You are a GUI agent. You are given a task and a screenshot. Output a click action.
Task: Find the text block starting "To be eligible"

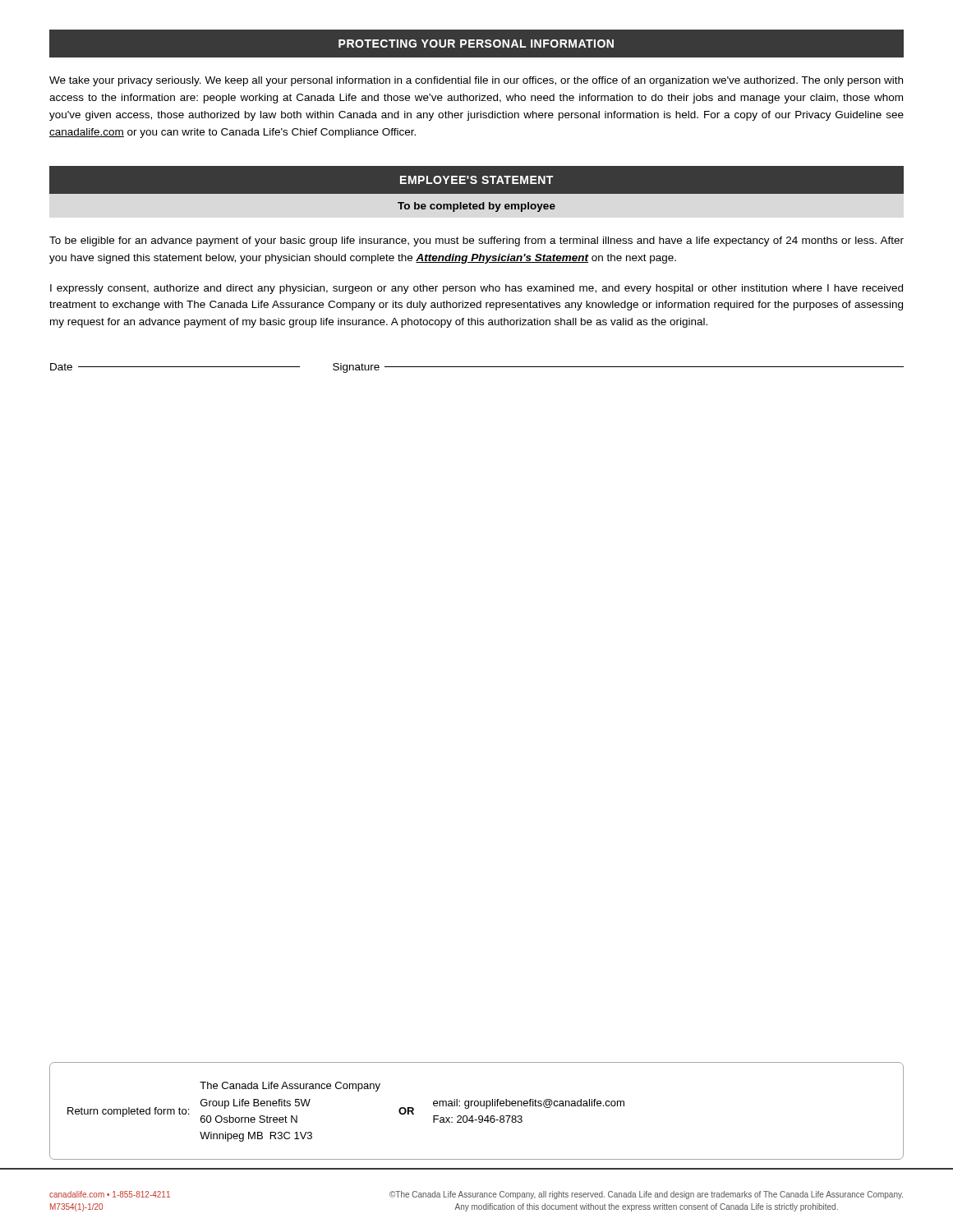coord(476,249)
